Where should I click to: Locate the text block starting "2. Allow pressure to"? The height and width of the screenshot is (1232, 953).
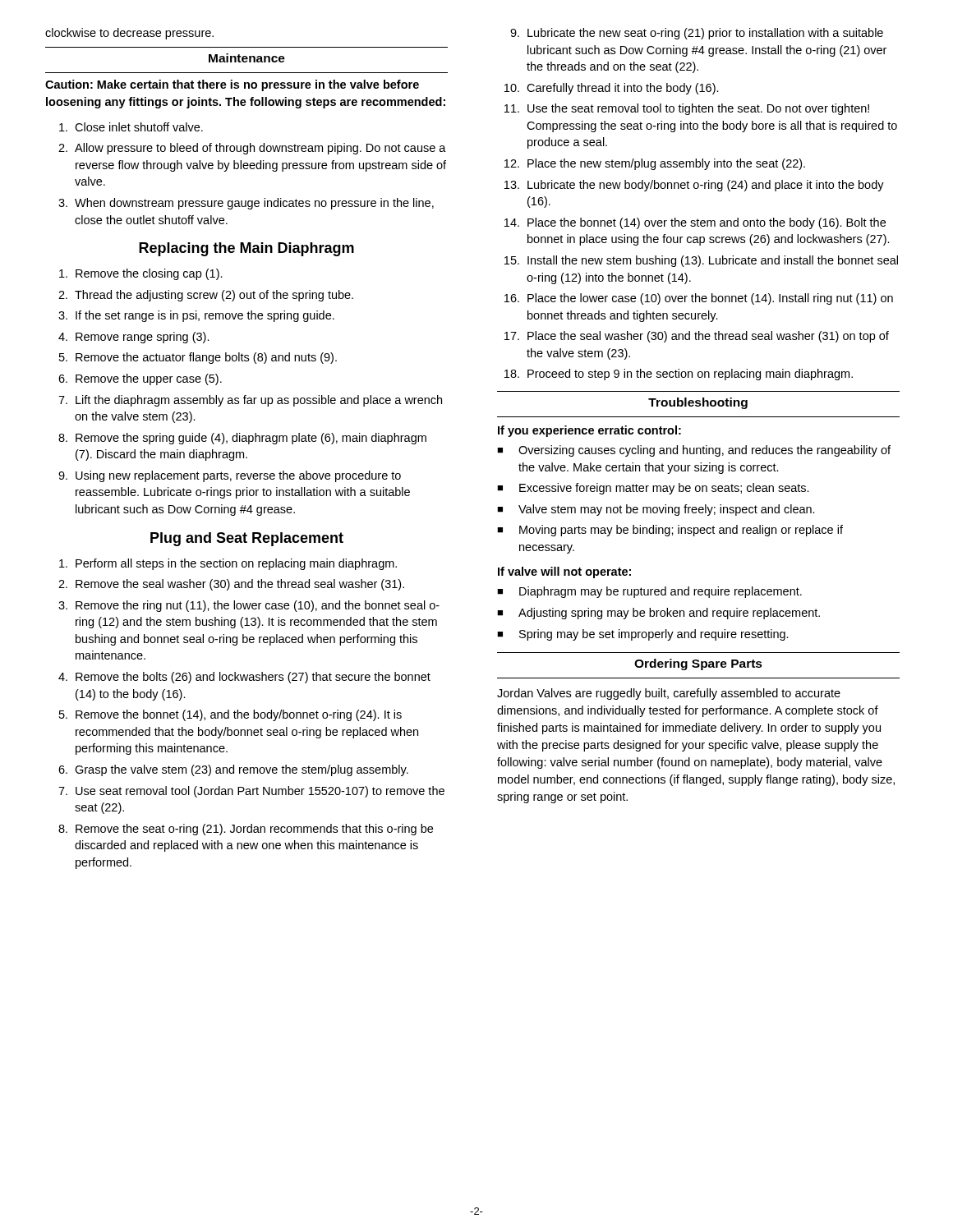(246, 165)
